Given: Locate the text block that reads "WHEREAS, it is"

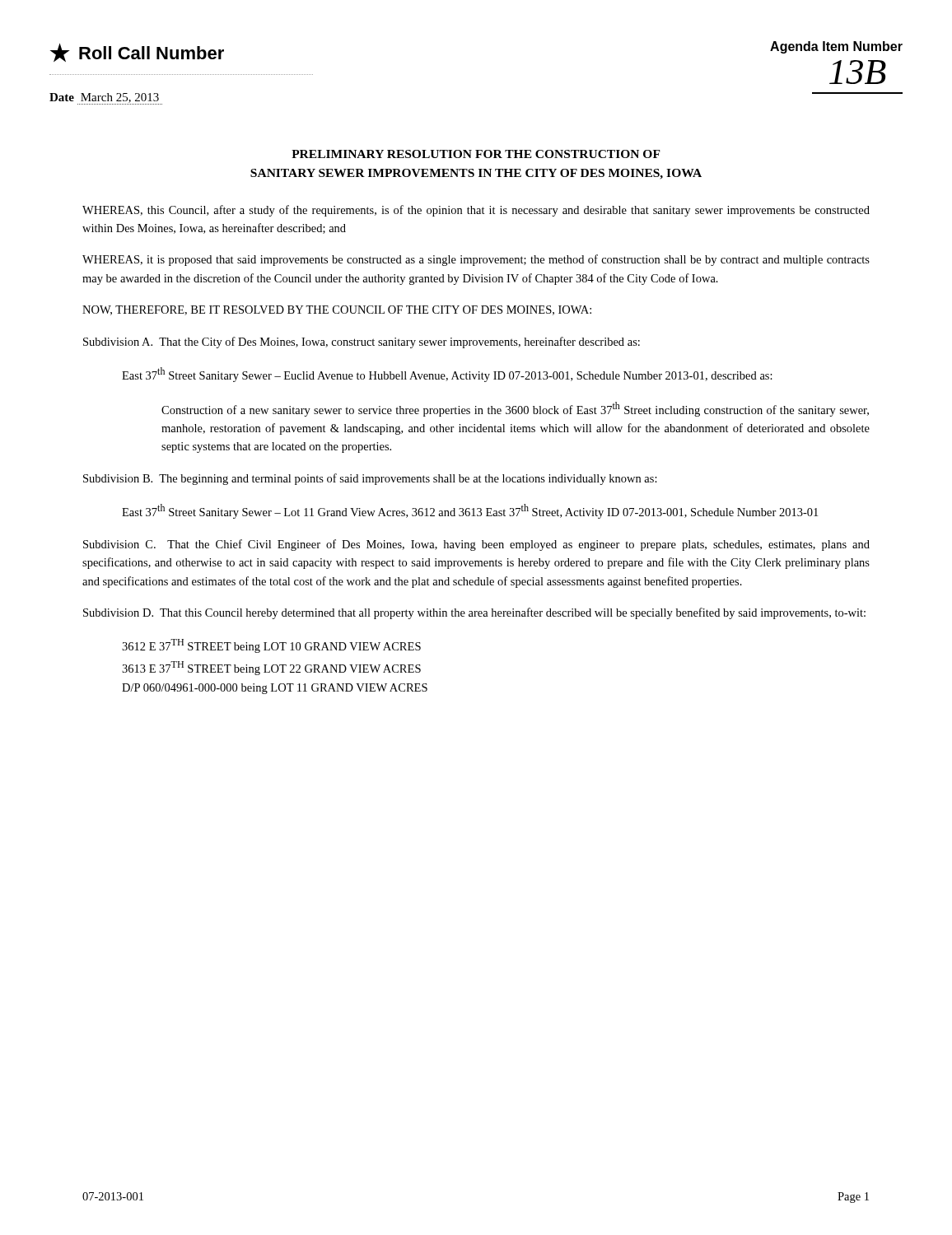Looking at the screenshot, I should pos(476,269).
